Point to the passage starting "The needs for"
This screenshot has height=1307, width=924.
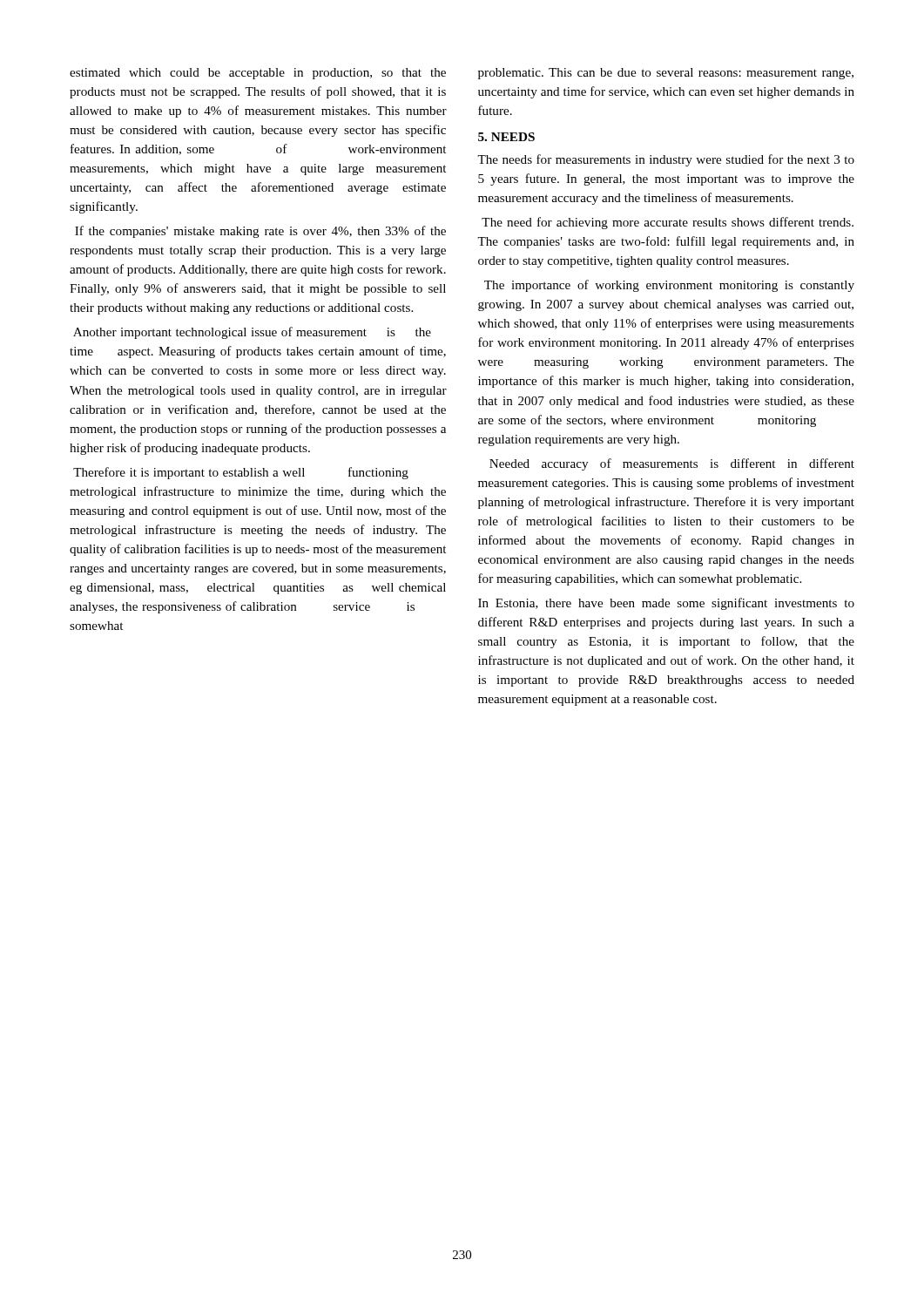[x=666, y=178]
